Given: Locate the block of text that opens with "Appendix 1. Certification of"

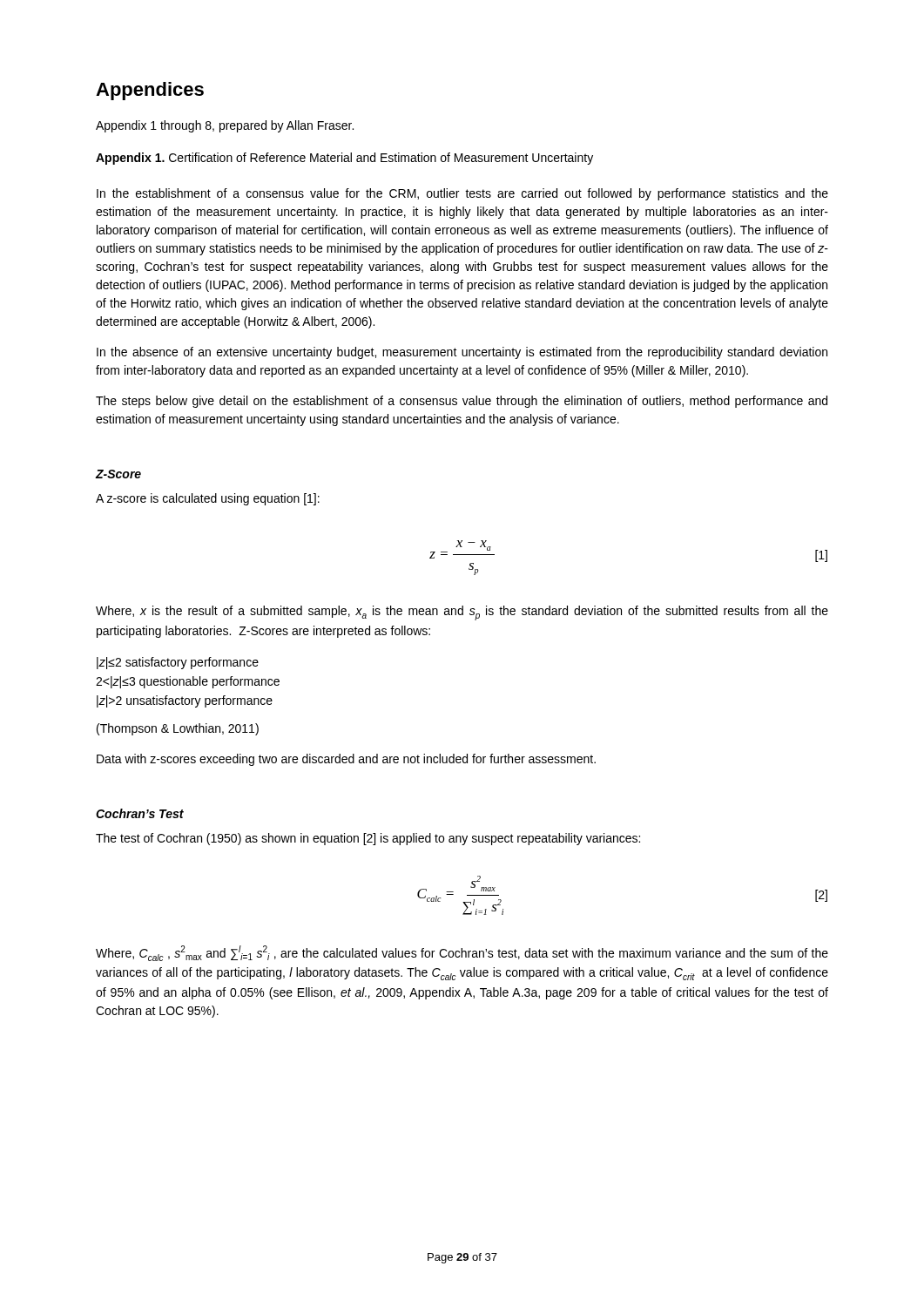Looking at the screenshot, I should 462,158.
